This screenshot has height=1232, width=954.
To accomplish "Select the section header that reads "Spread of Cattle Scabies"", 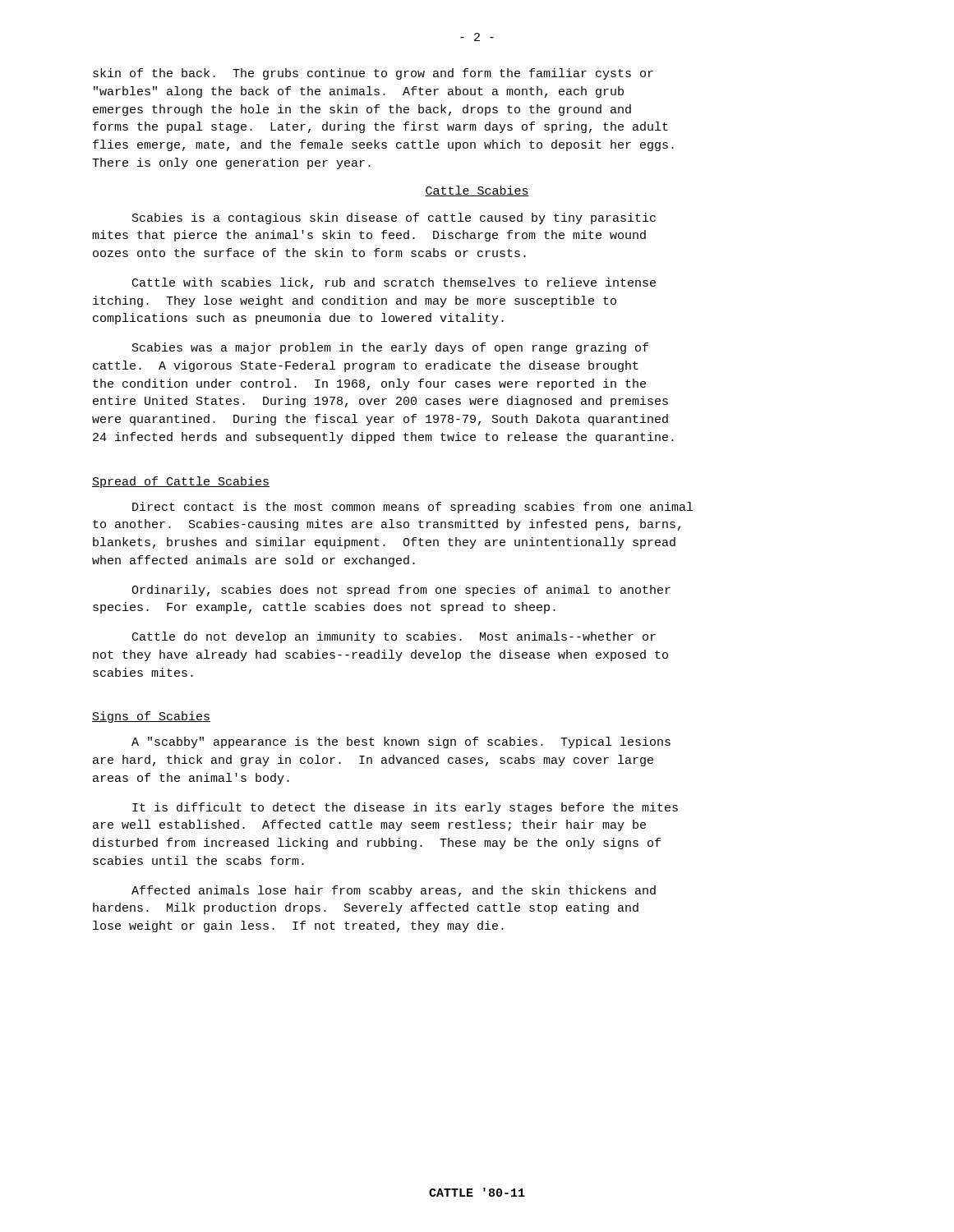I will coord(181,482).
